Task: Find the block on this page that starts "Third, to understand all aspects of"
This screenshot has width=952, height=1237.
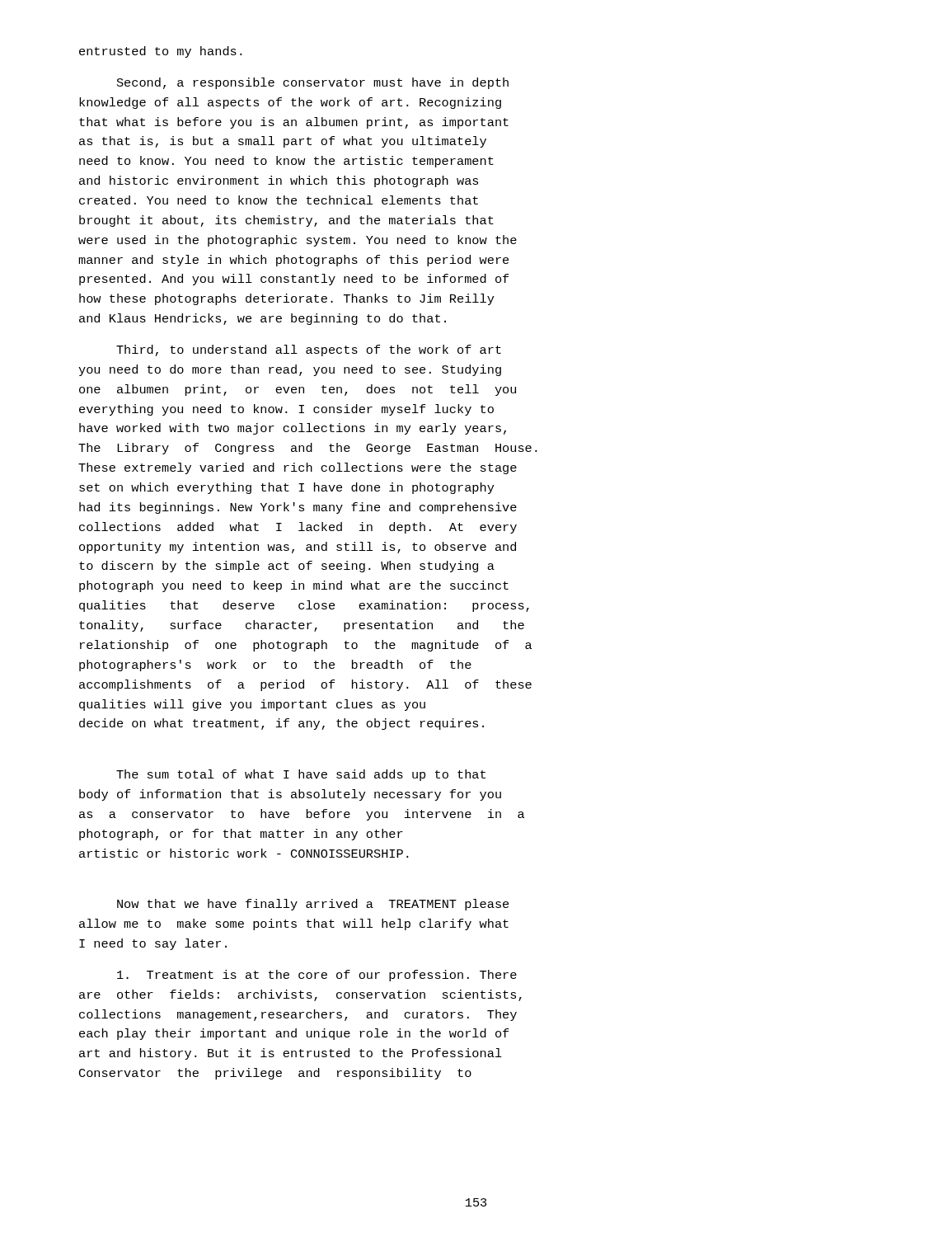Action: tap(309, 537)
